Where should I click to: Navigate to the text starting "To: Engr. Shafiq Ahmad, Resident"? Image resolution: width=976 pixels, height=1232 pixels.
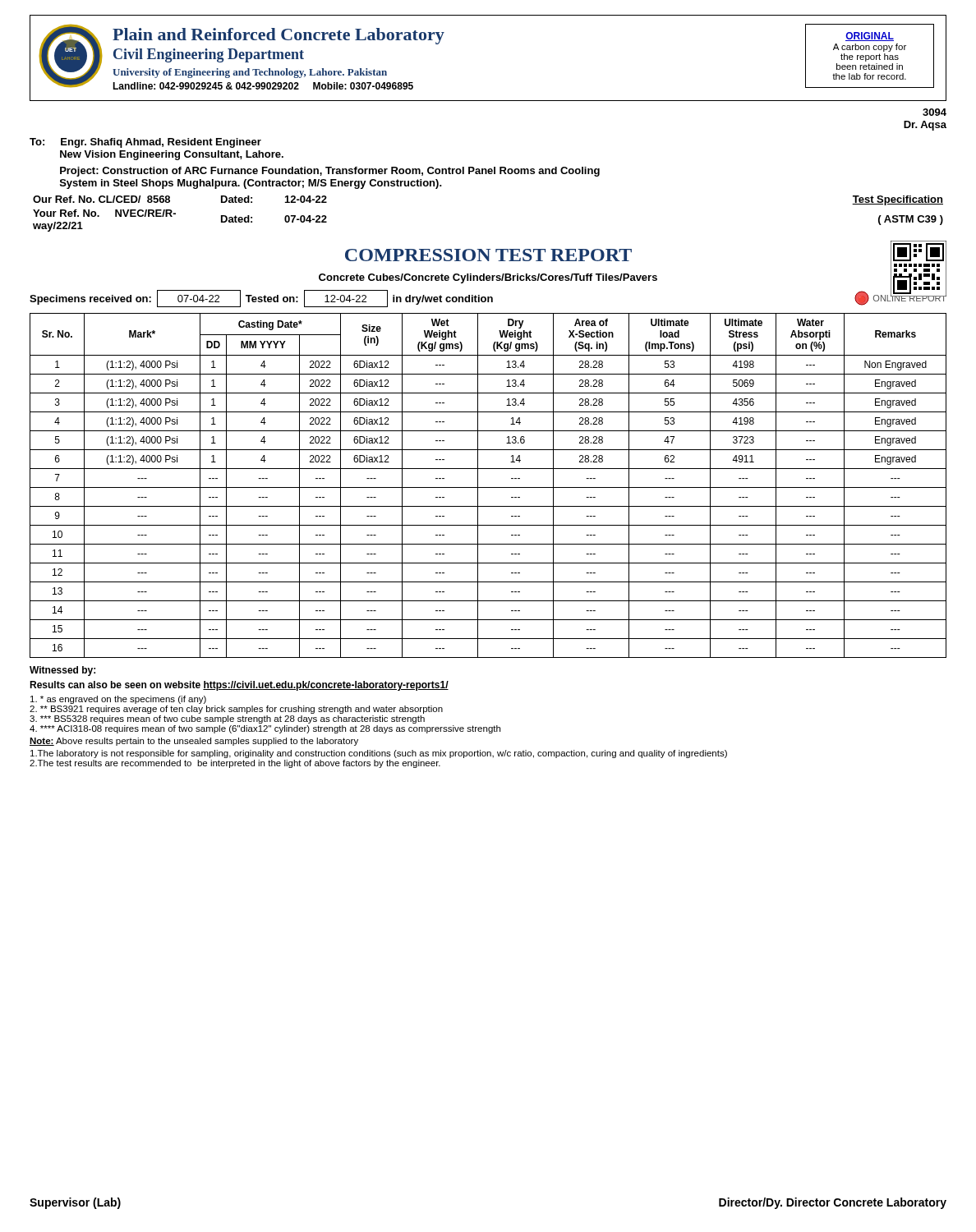[x=157, y=148]
